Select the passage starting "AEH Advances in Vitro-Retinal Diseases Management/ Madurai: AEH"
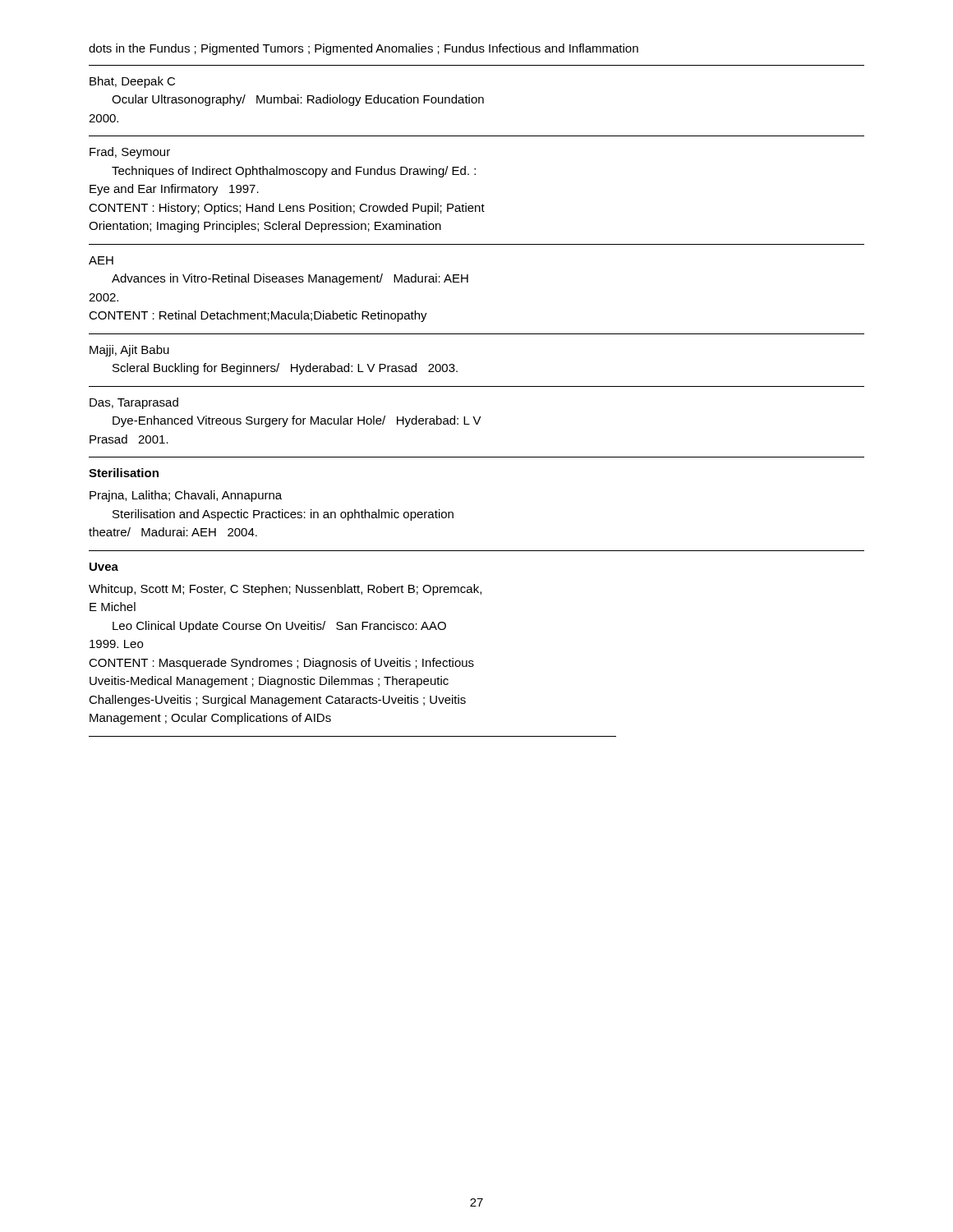Viewport: 953px width, 1232px height. (x=476, y=287)
